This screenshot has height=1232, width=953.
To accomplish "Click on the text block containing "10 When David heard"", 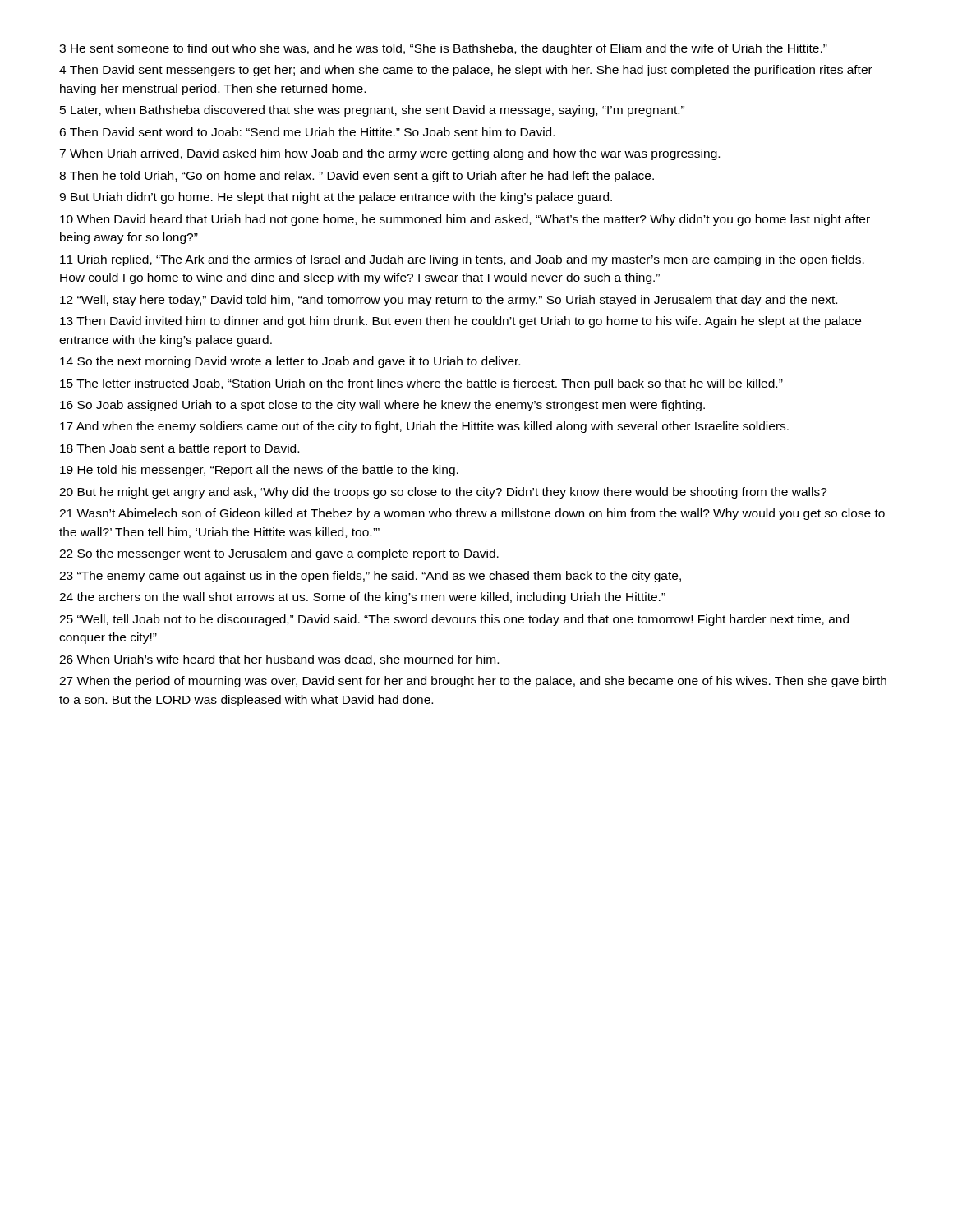I will [476, 229].
